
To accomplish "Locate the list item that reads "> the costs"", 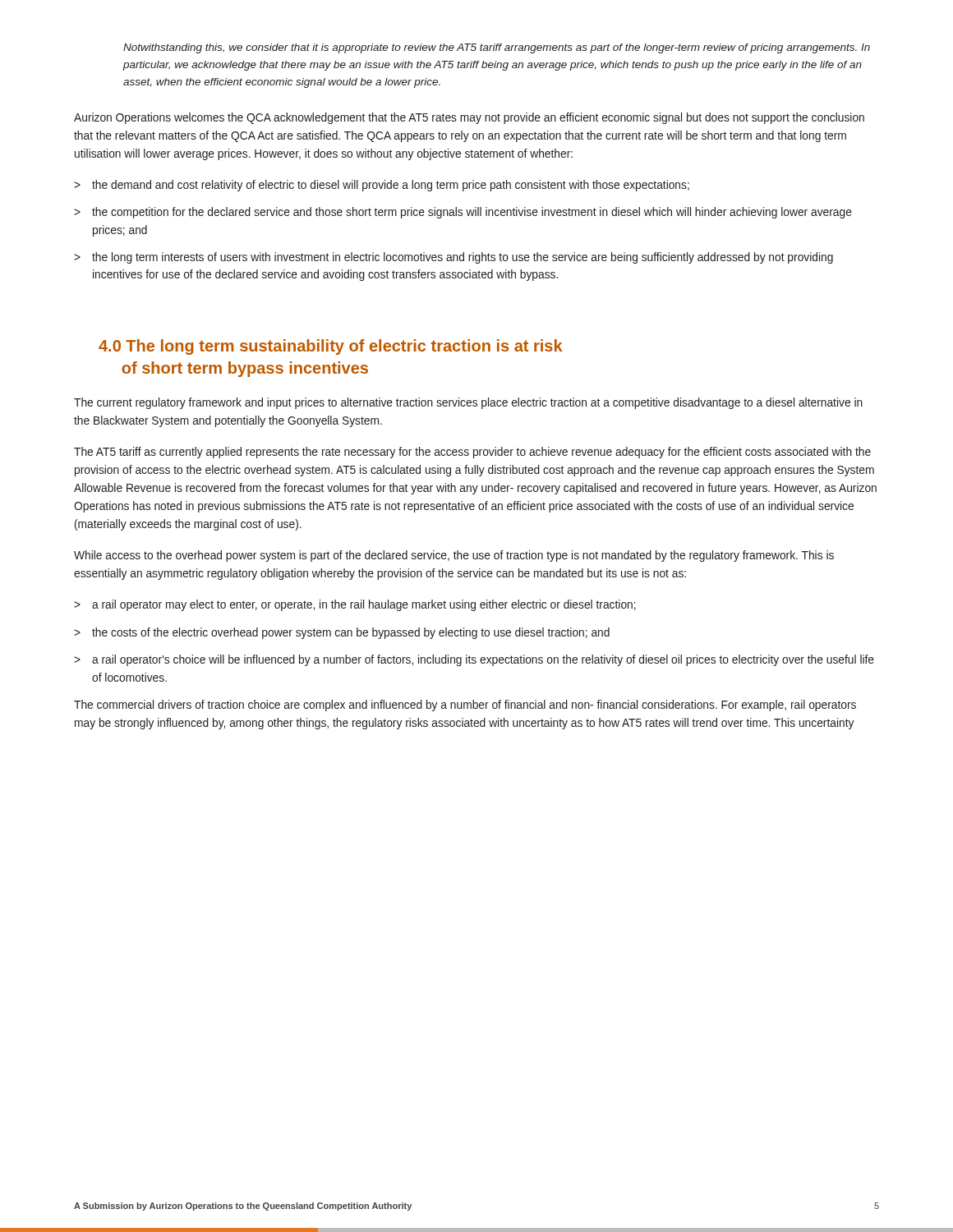I will tap(476, 633).
